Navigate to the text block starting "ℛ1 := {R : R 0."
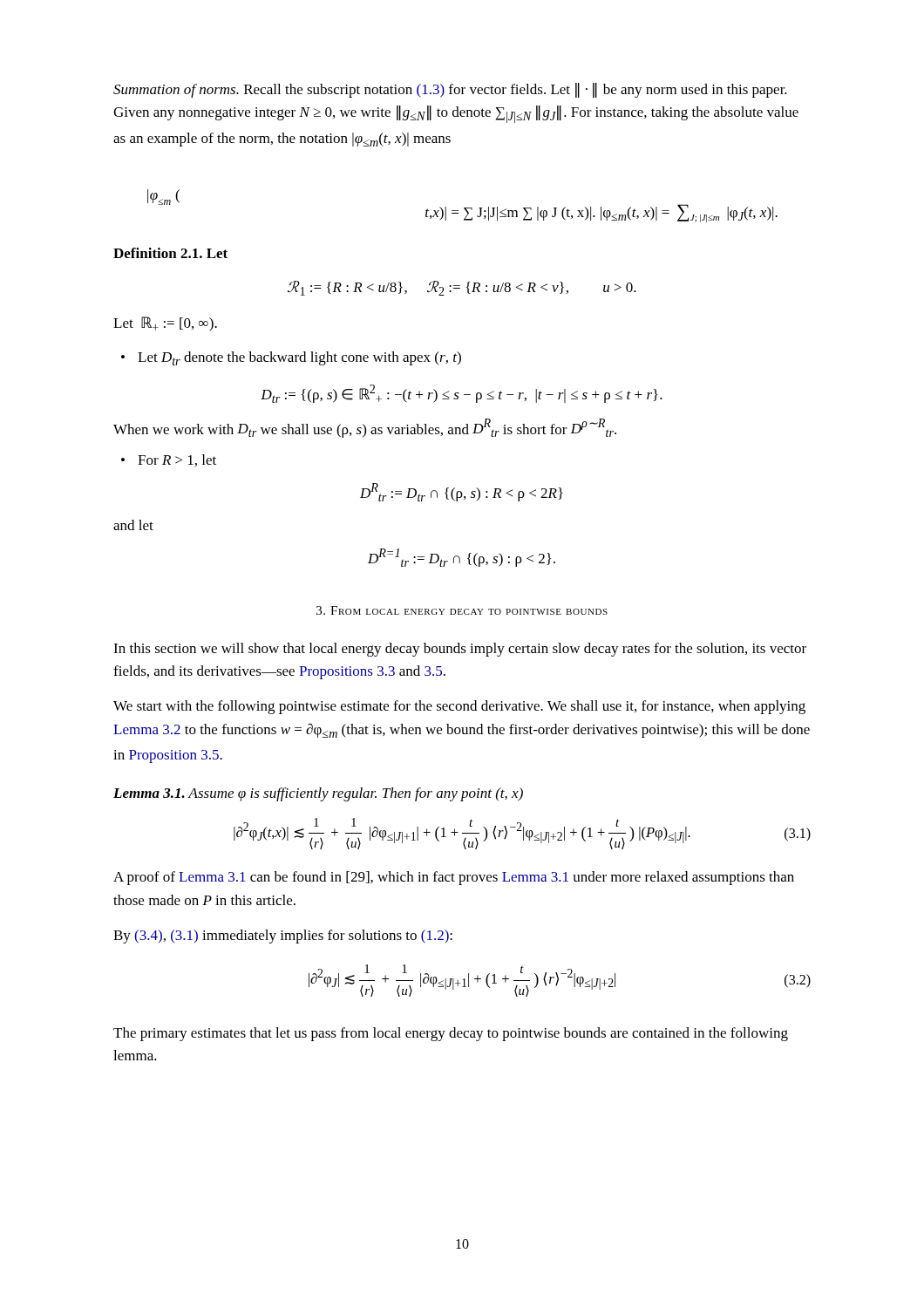 point(462,289)
